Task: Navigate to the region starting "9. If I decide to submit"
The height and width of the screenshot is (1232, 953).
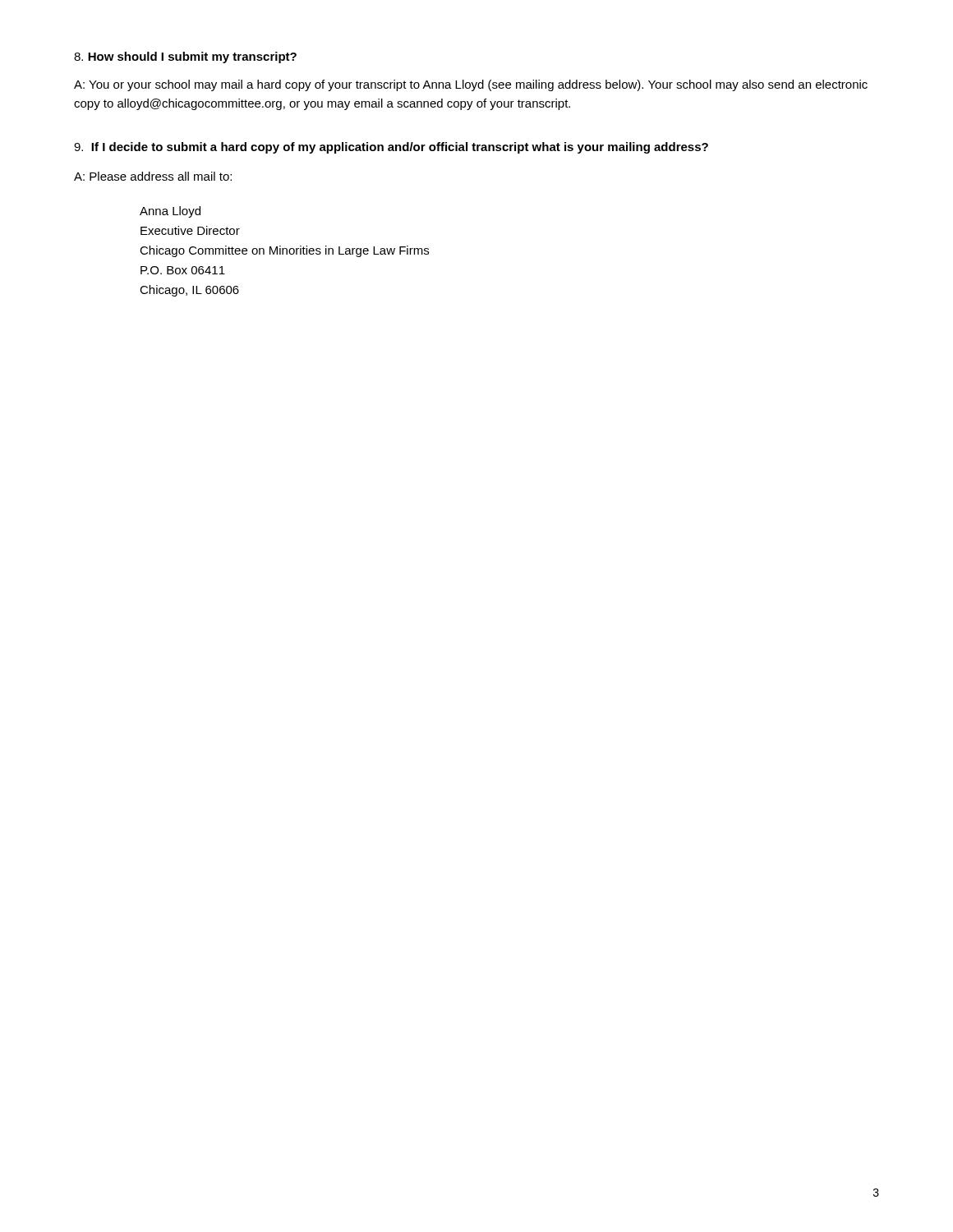Action: pos(391,146)
